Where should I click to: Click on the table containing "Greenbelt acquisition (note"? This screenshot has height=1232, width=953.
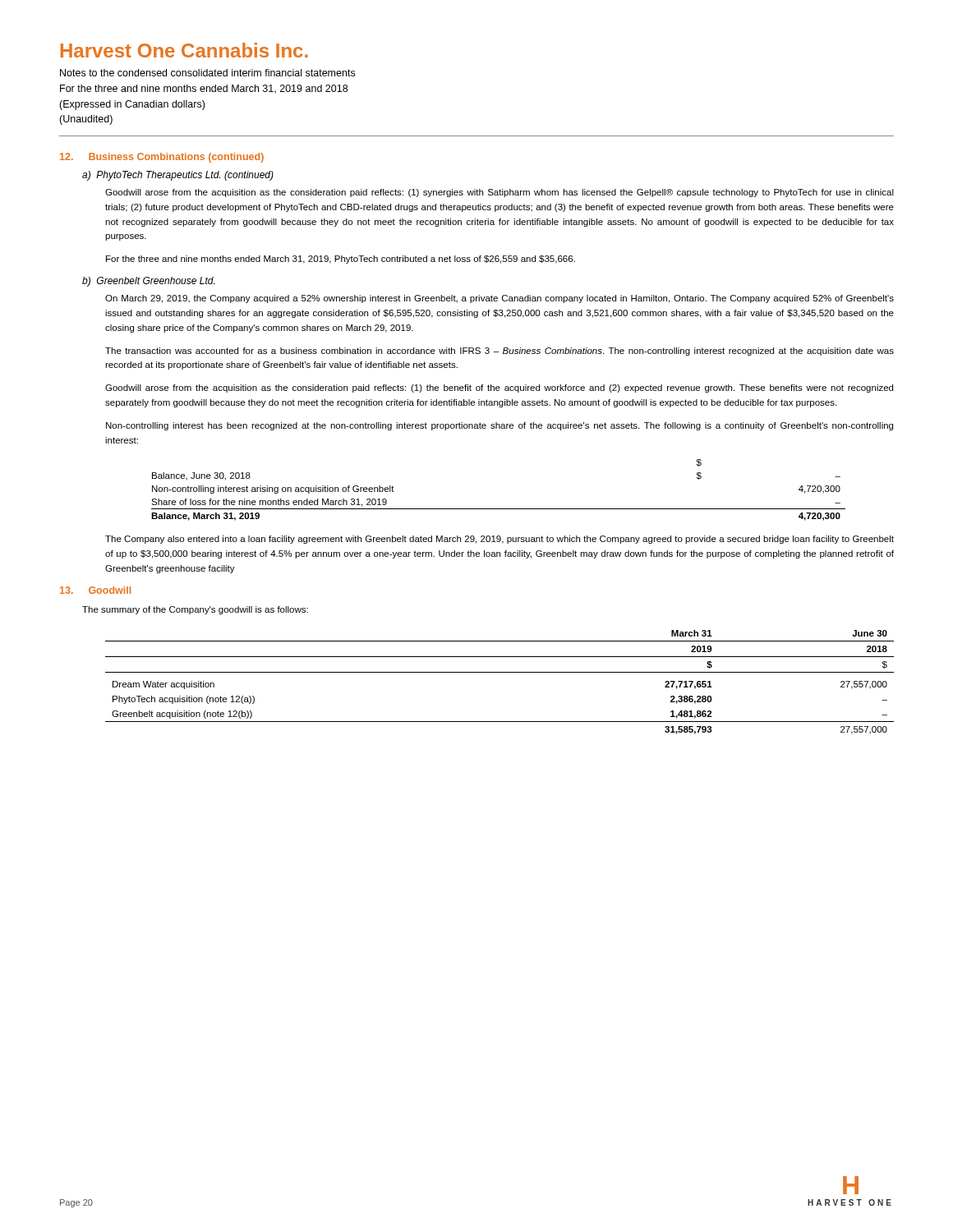[x=488, y=681]
